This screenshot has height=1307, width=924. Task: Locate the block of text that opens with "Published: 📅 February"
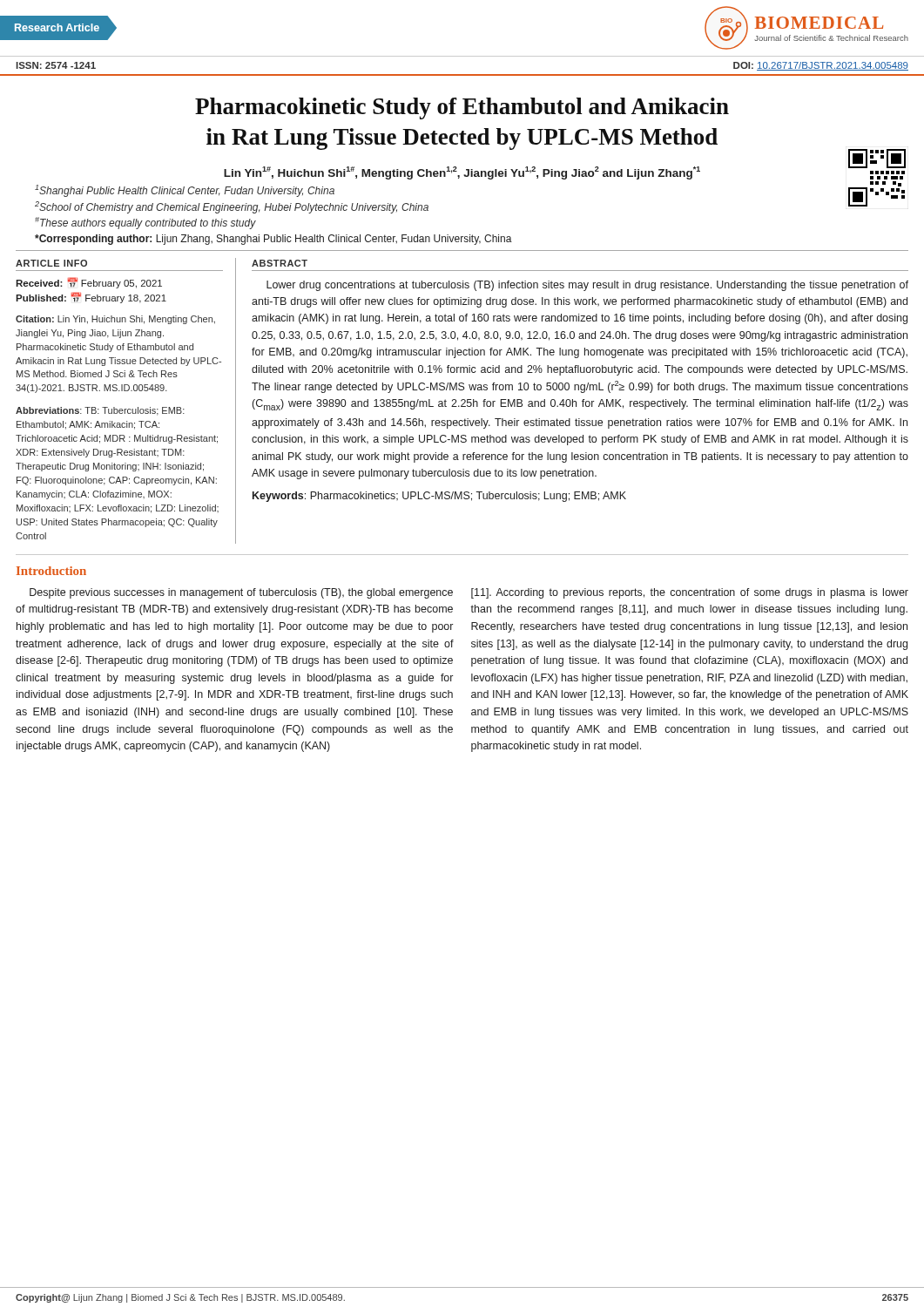91,298
